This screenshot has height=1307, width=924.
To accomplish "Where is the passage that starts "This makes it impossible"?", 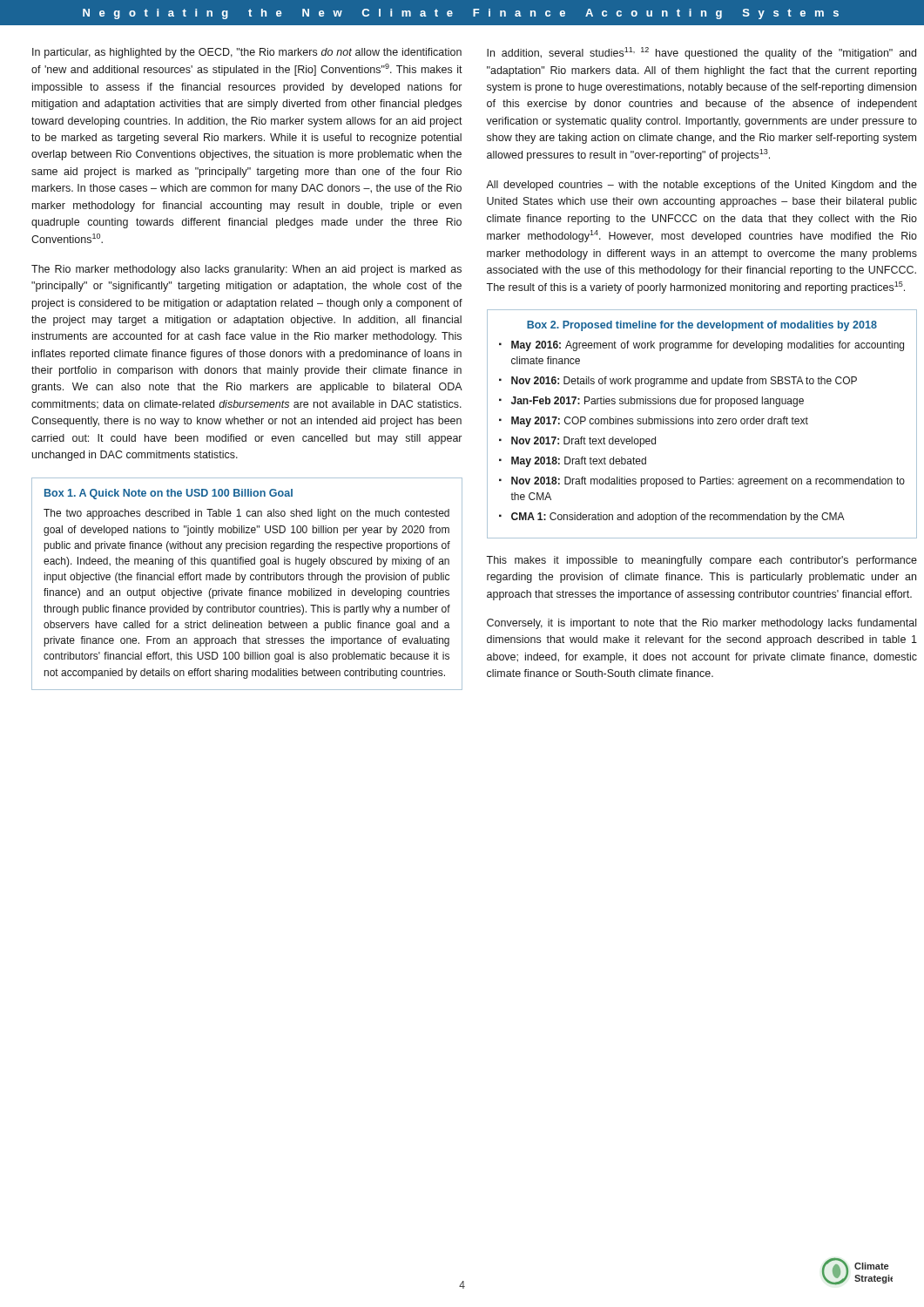I will click(702, 577).
